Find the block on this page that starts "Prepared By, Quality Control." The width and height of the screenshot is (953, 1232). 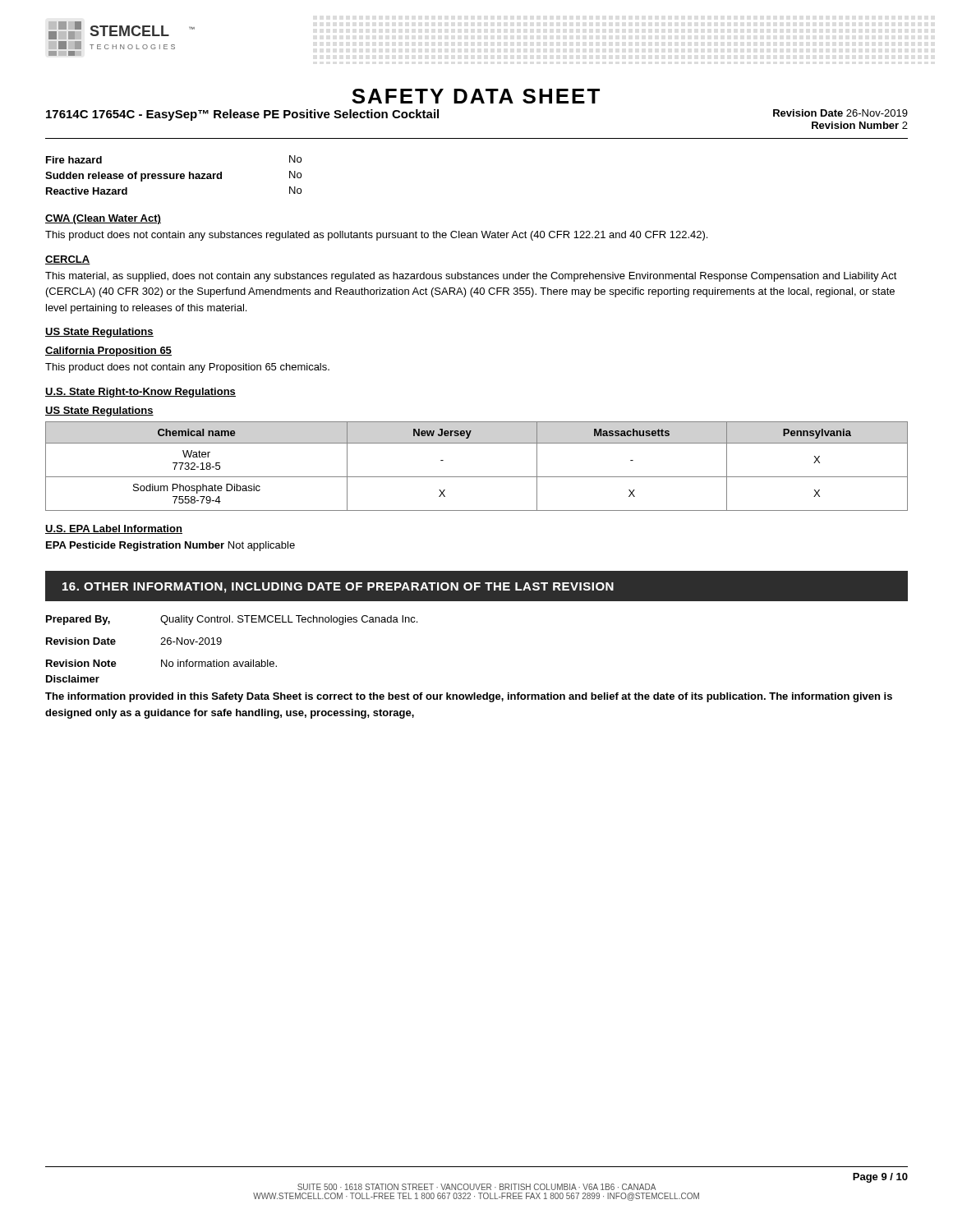[232, 620]
